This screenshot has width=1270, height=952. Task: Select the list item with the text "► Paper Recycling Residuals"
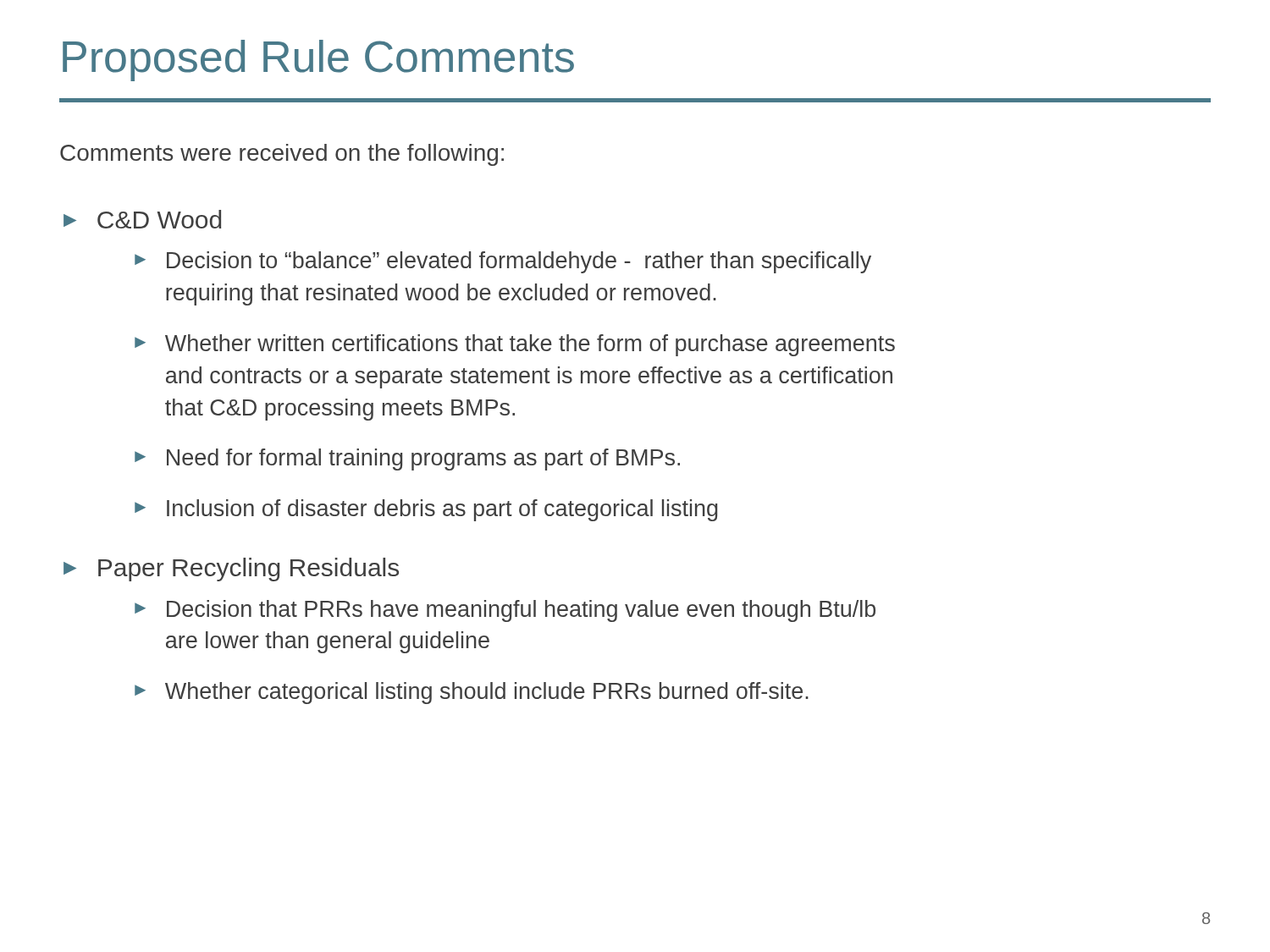(230, 568)
